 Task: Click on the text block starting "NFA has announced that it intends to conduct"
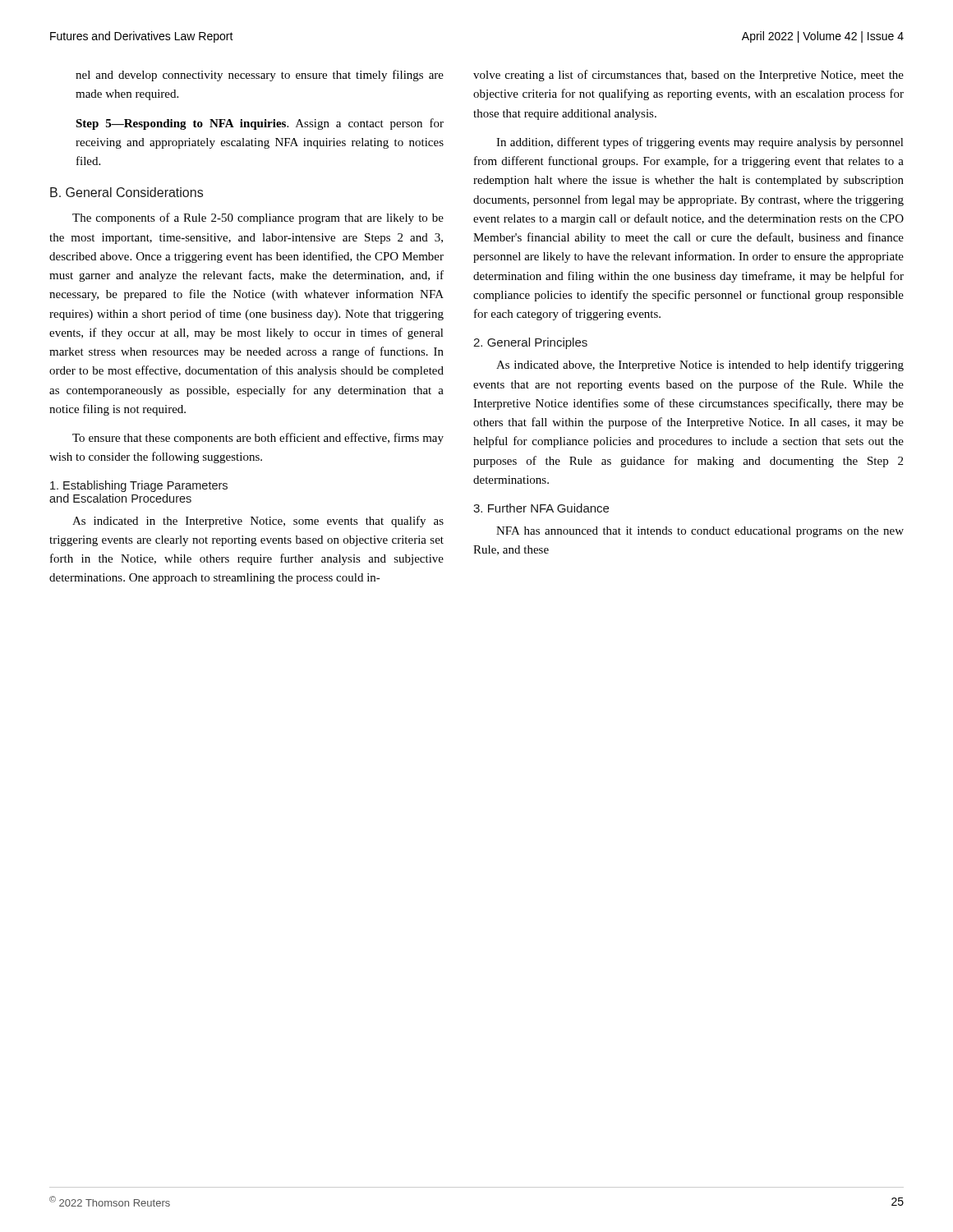coord(688,540)
